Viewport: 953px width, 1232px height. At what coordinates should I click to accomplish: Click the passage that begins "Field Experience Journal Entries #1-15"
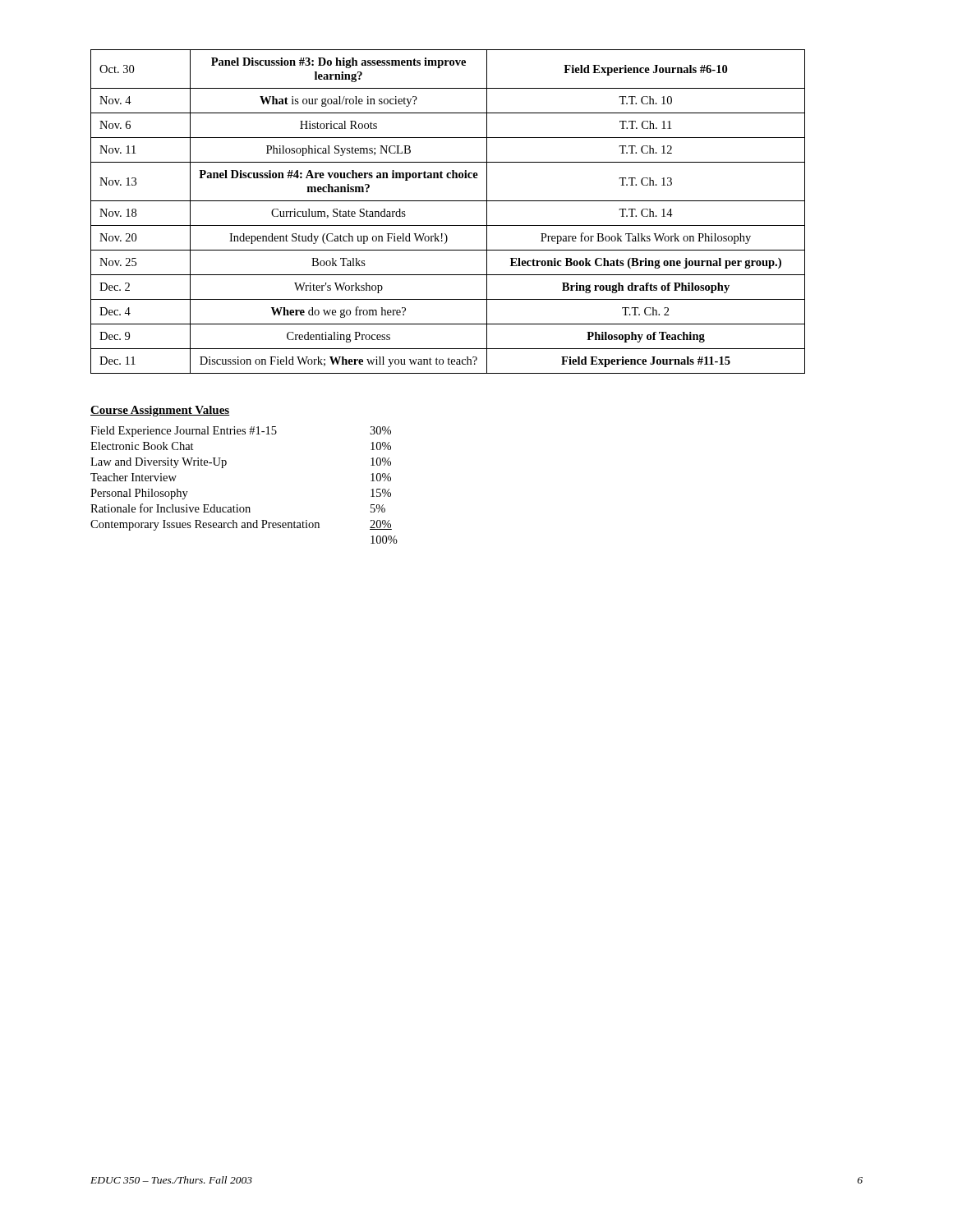pyautogui.click(x=255, y=431)
